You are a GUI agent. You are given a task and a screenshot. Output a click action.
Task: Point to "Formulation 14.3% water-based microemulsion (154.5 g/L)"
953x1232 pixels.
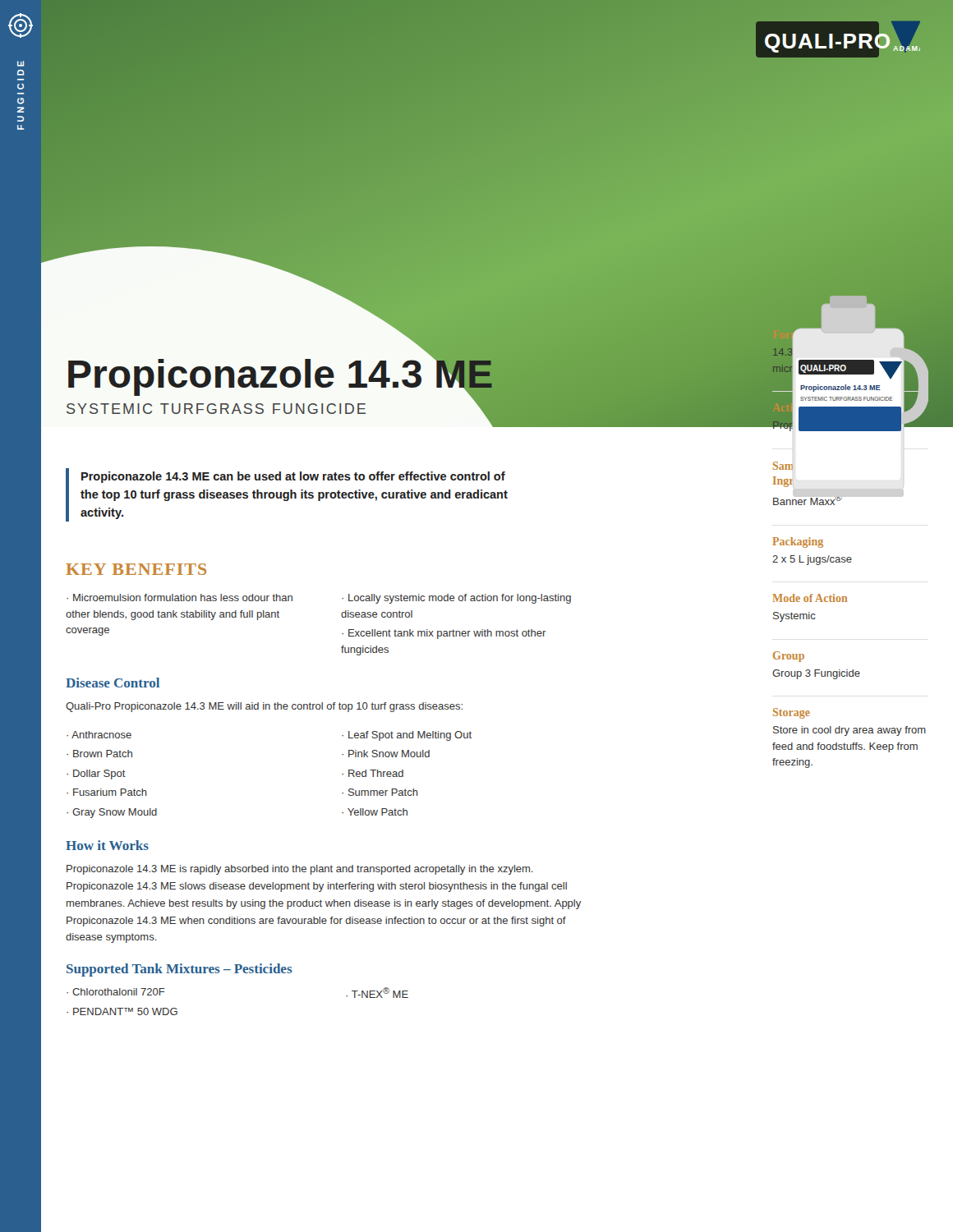coord(850,352)
